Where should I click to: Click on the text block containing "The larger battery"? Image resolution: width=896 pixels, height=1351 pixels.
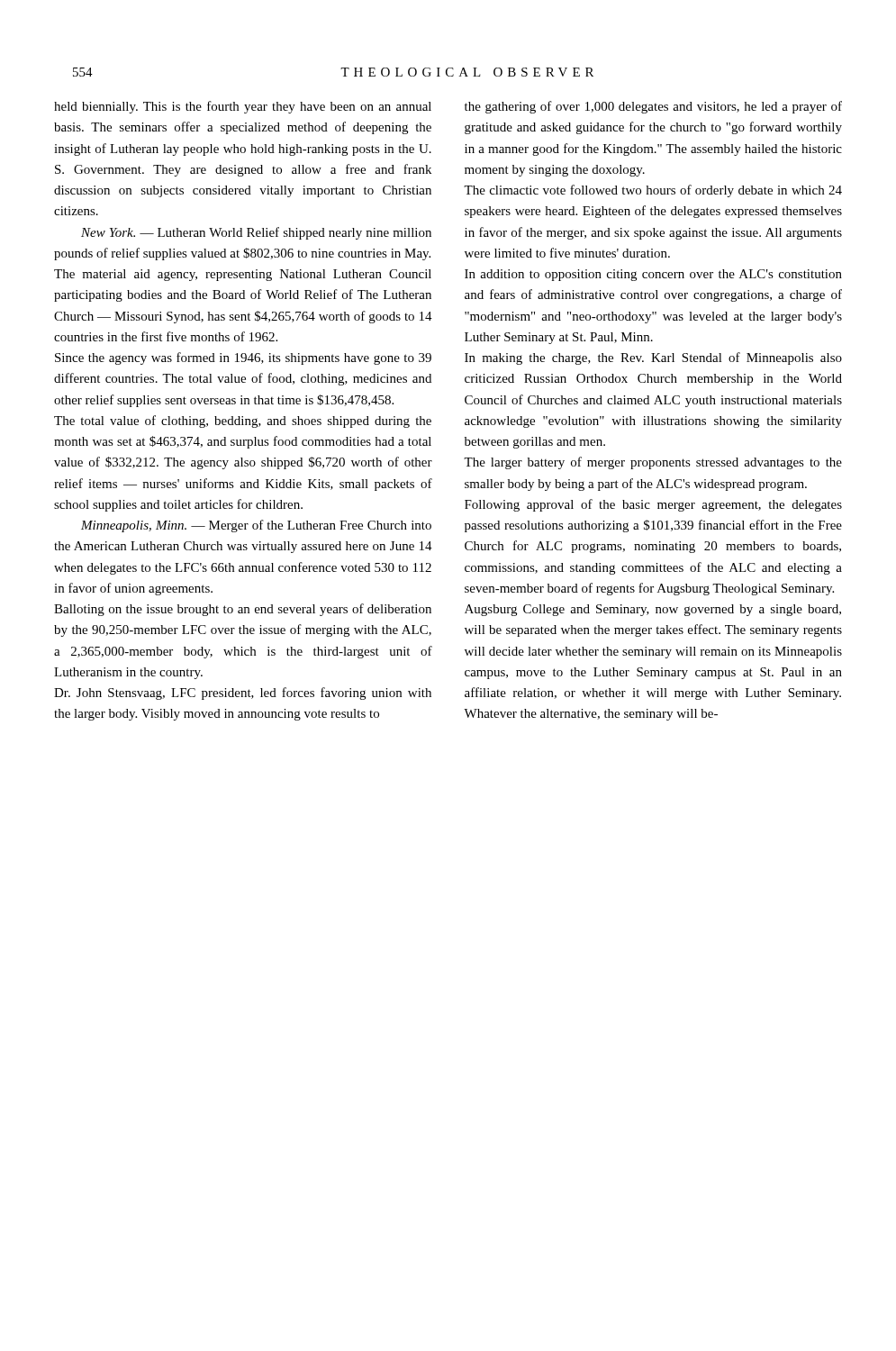click(x=653, y=473)
